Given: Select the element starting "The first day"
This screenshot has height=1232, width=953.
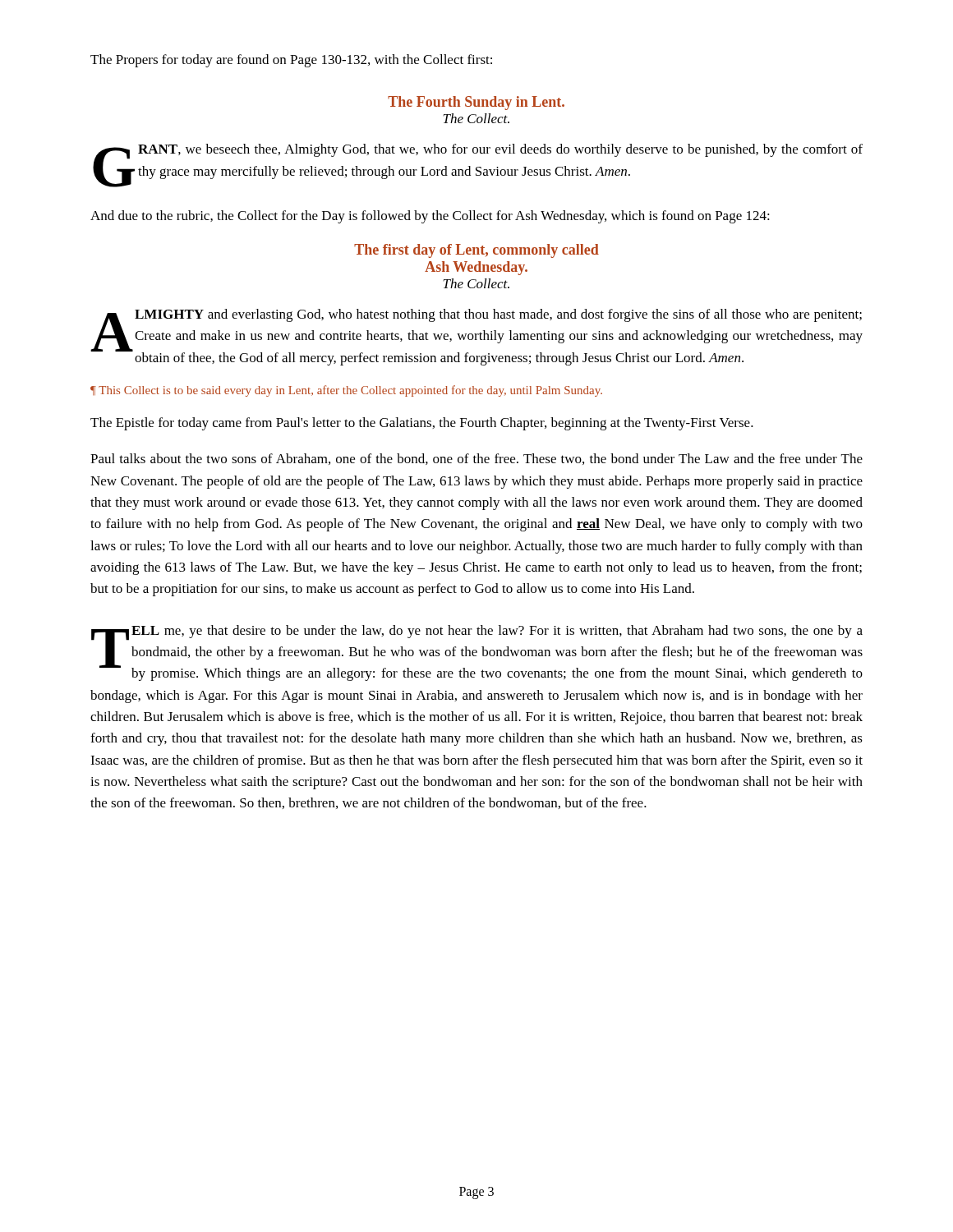Looking at the screenshot, I should point(476,266).
